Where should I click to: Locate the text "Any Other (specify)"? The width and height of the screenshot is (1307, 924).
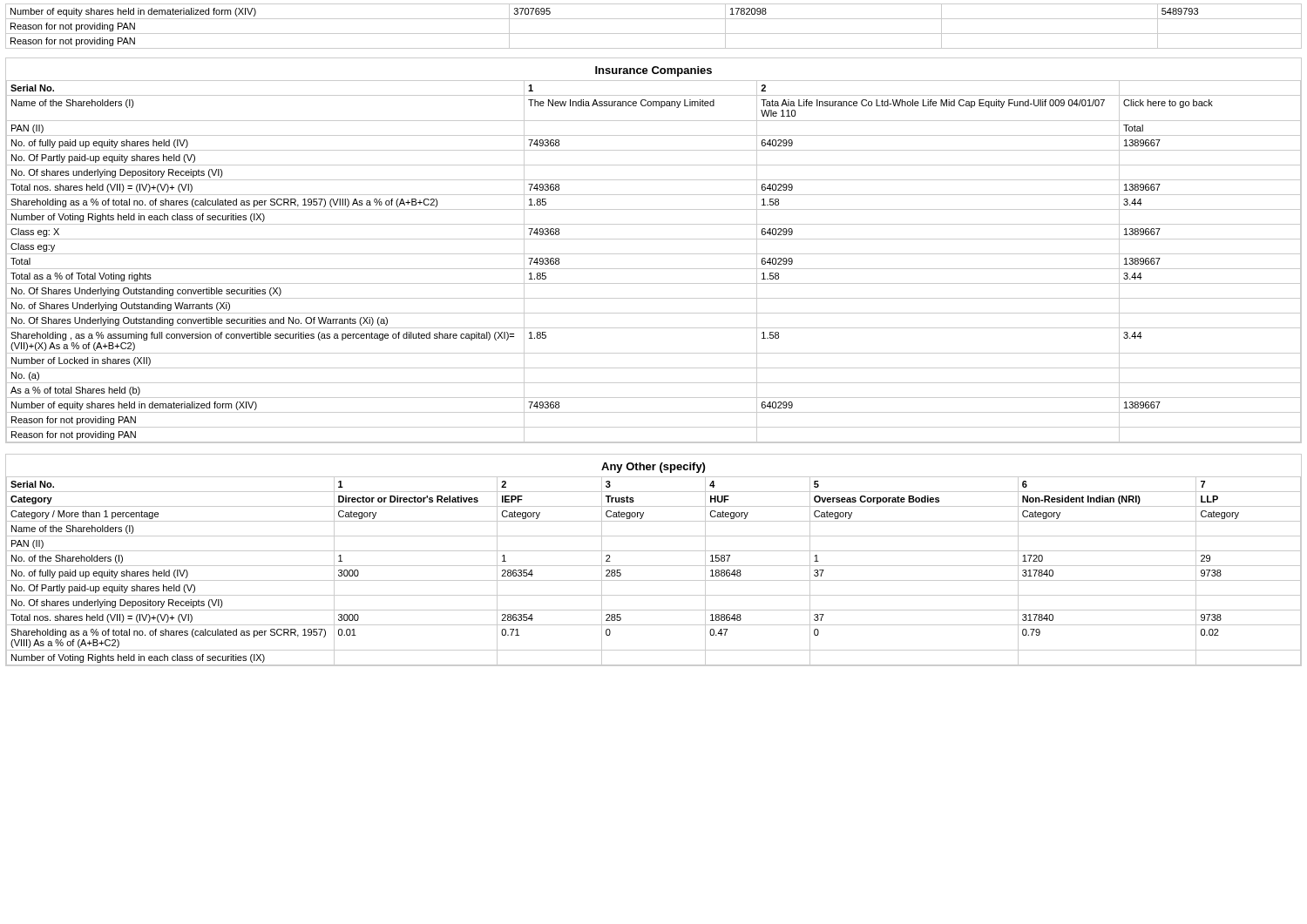pos(654,466)
